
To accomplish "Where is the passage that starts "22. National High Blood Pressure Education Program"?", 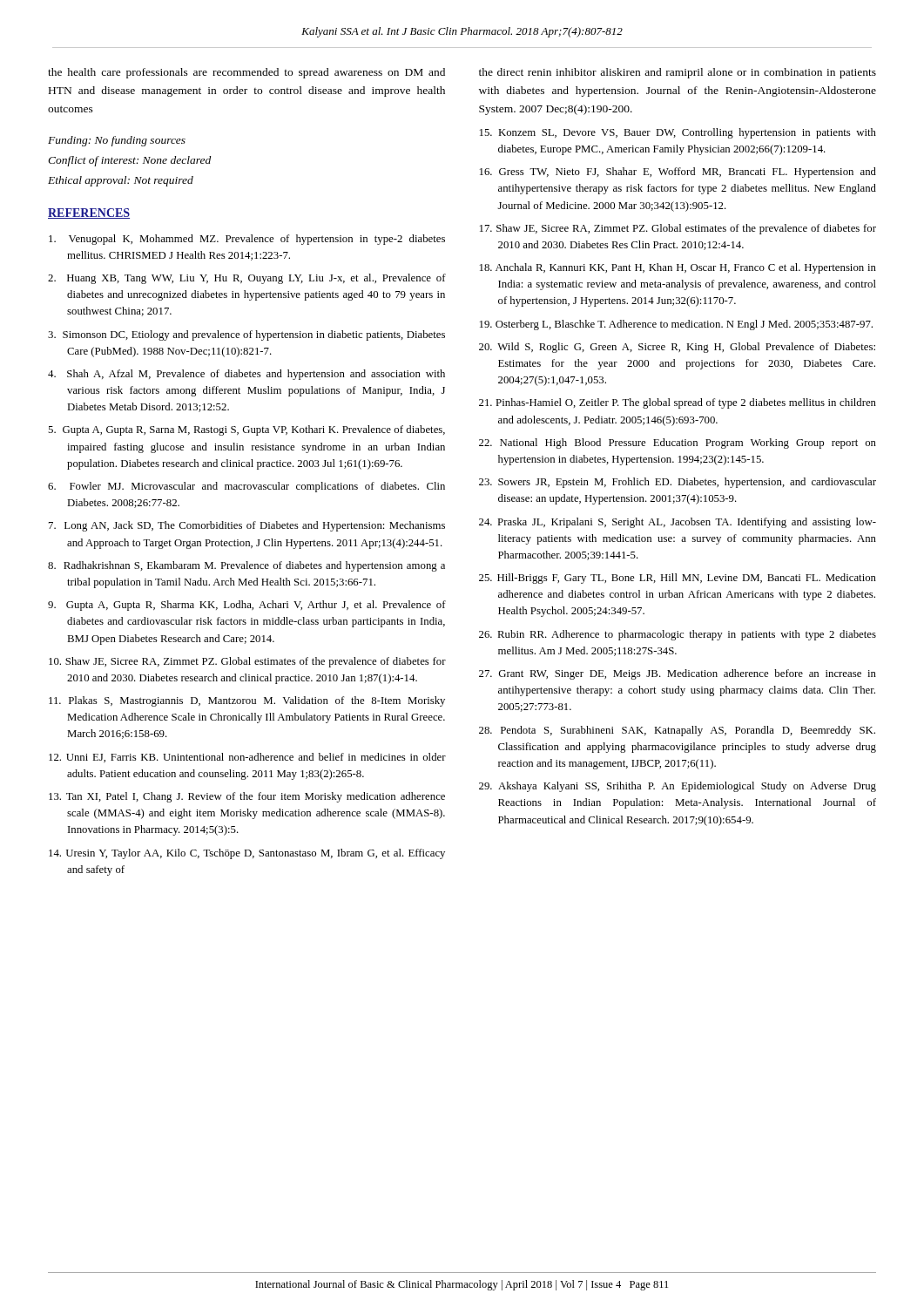I will click(x=677, y=451).
